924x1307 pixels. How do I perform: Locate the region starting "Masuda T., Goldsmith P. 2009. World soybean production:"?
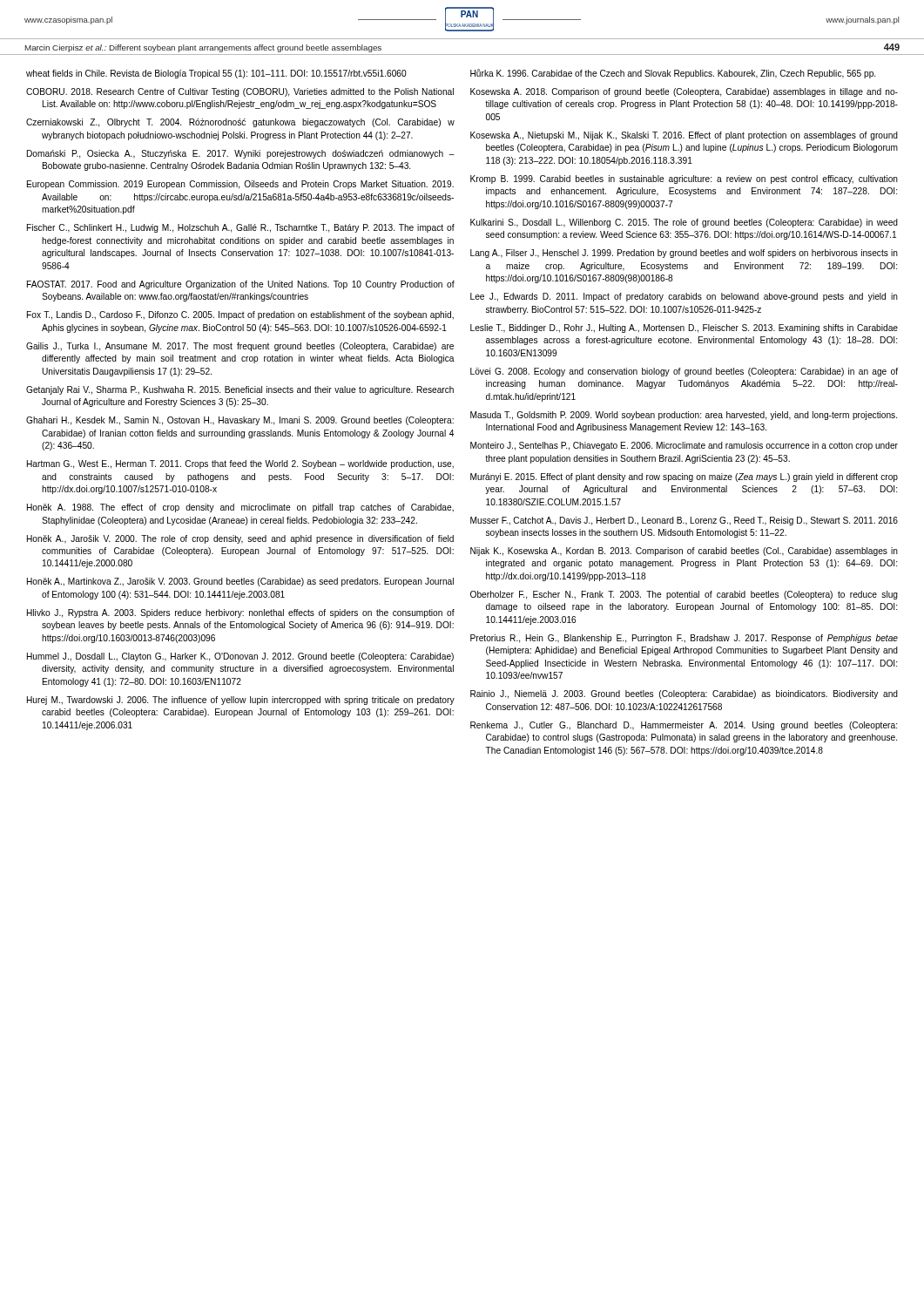point(684,421)
